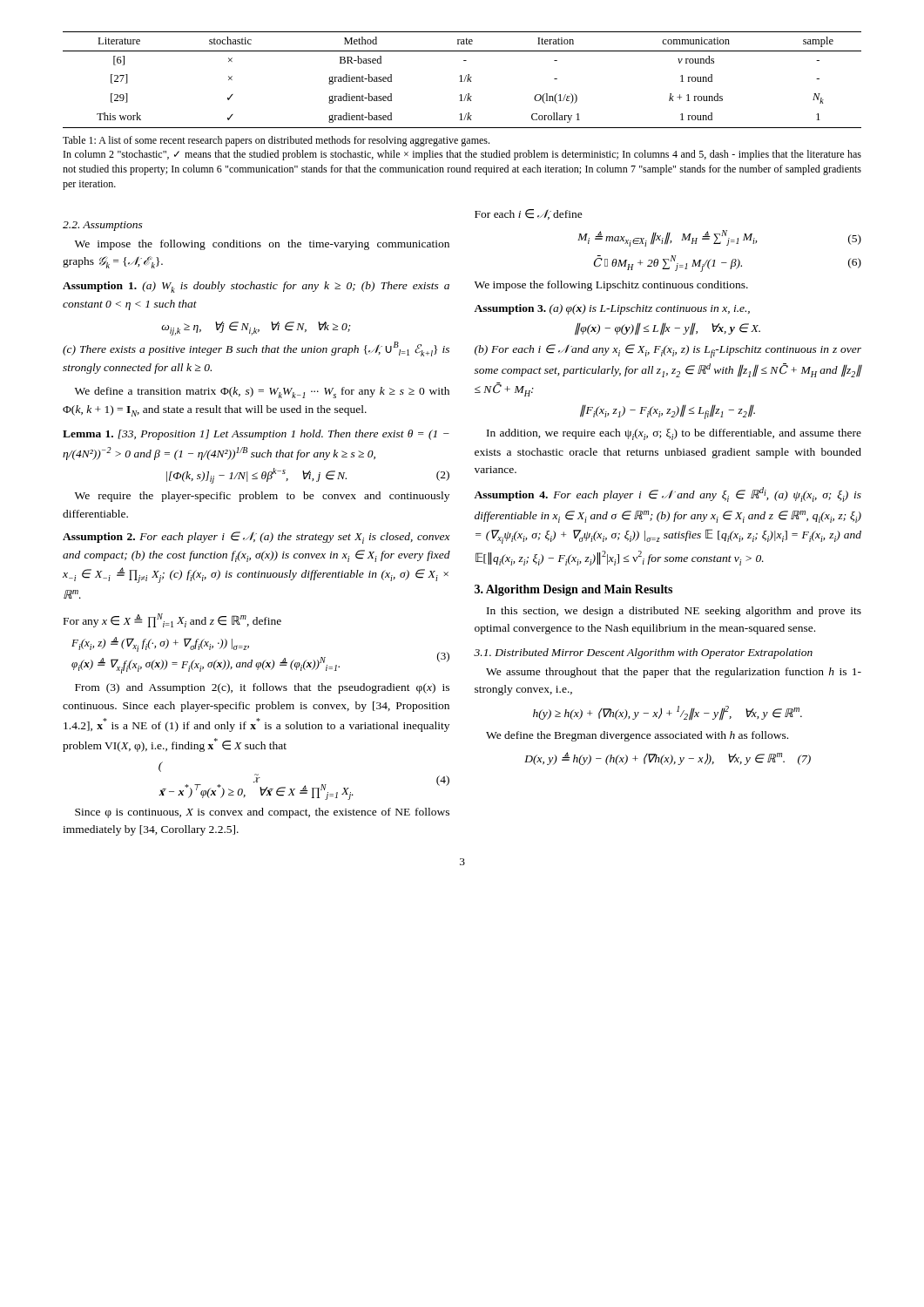This screenshot has width=924, height=1307.
Task: Click the caption that begins "Table 1: A list of some"
Action: [x=462, y=162]
